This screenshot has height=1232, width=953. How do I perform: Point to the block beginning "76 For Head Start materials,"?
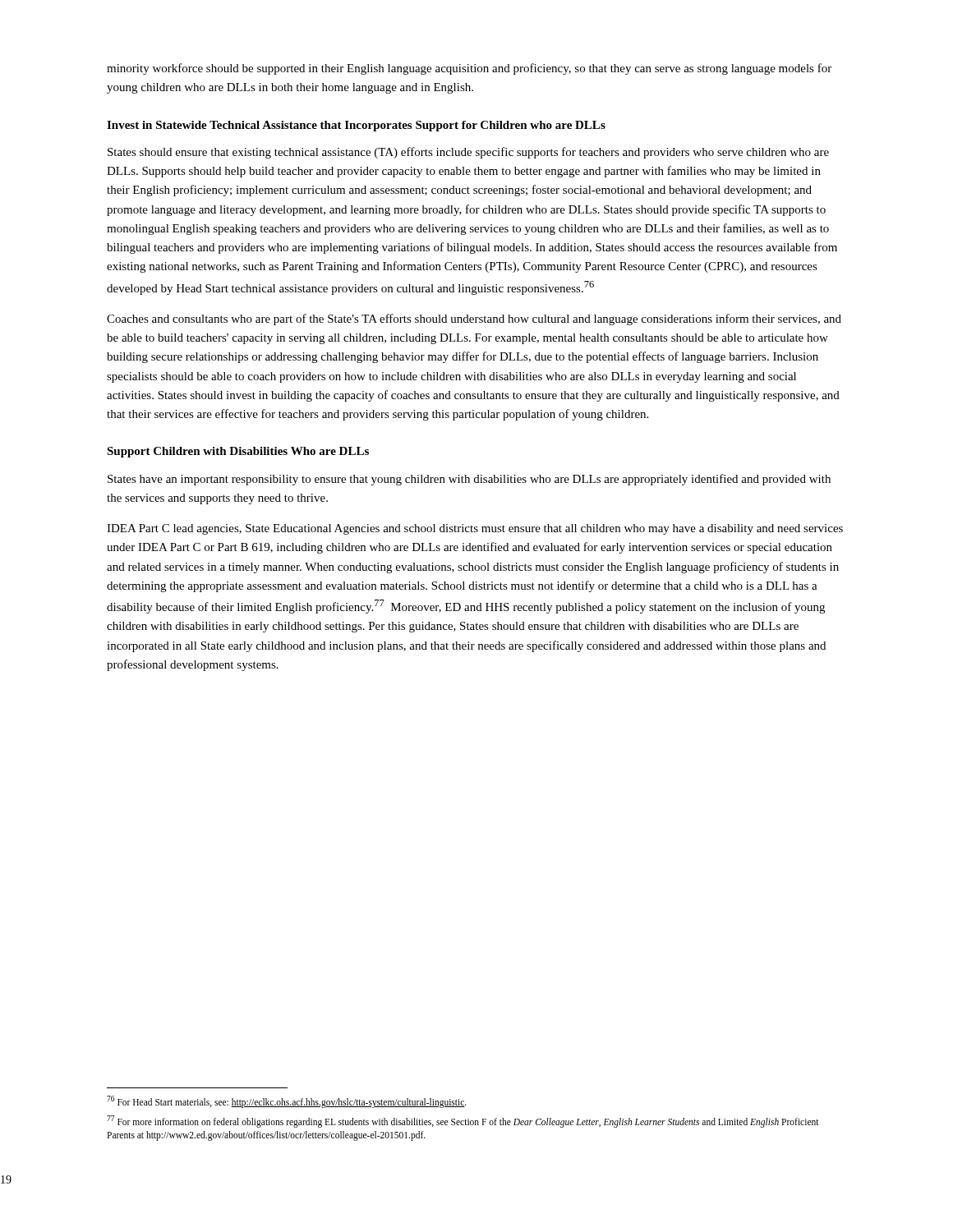(x=476, y=1102)
